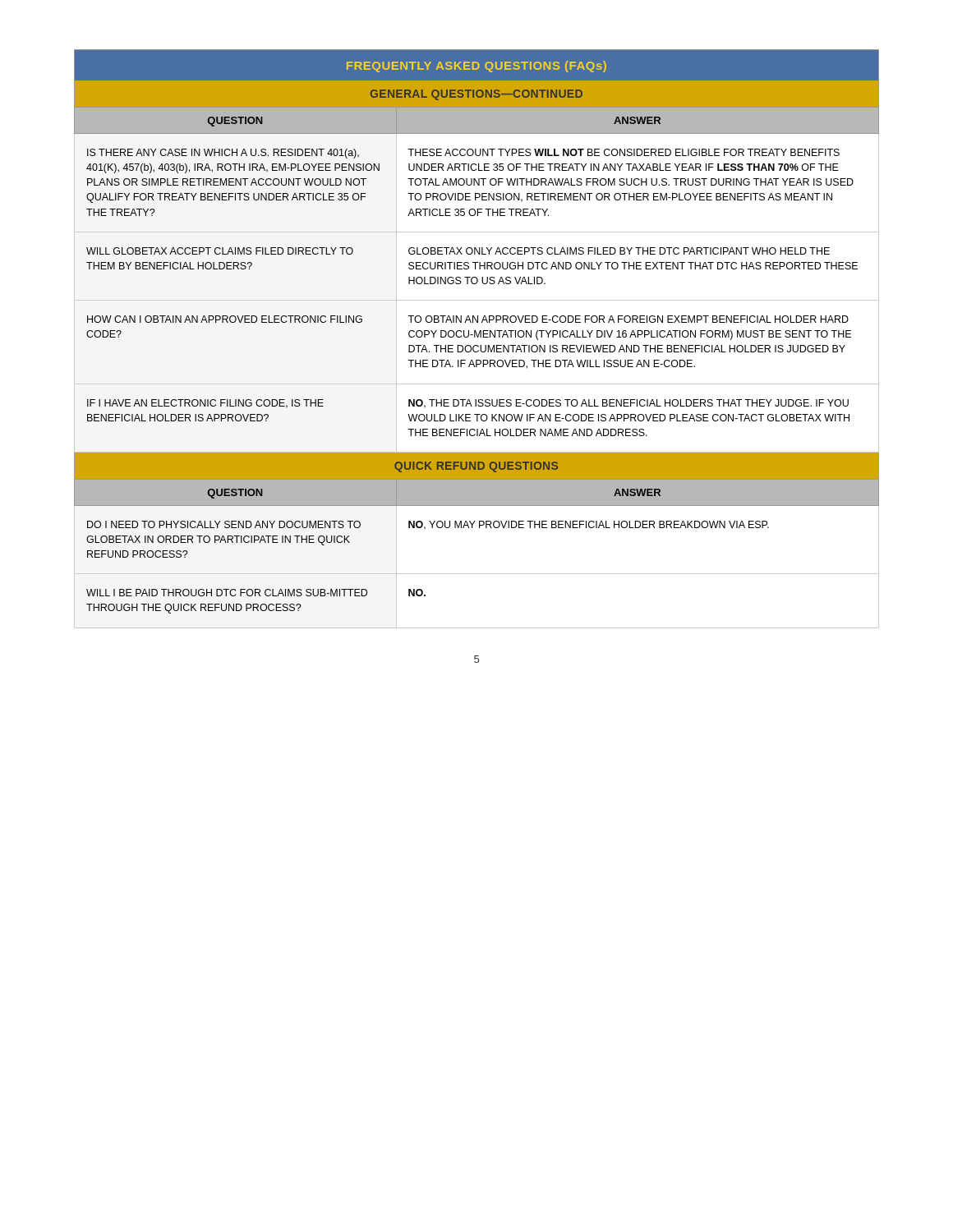
Task: Locate the block starting "WILL I BE PAID THROUGH DTC FOR CLAIMS"
Action: point(227,601)
